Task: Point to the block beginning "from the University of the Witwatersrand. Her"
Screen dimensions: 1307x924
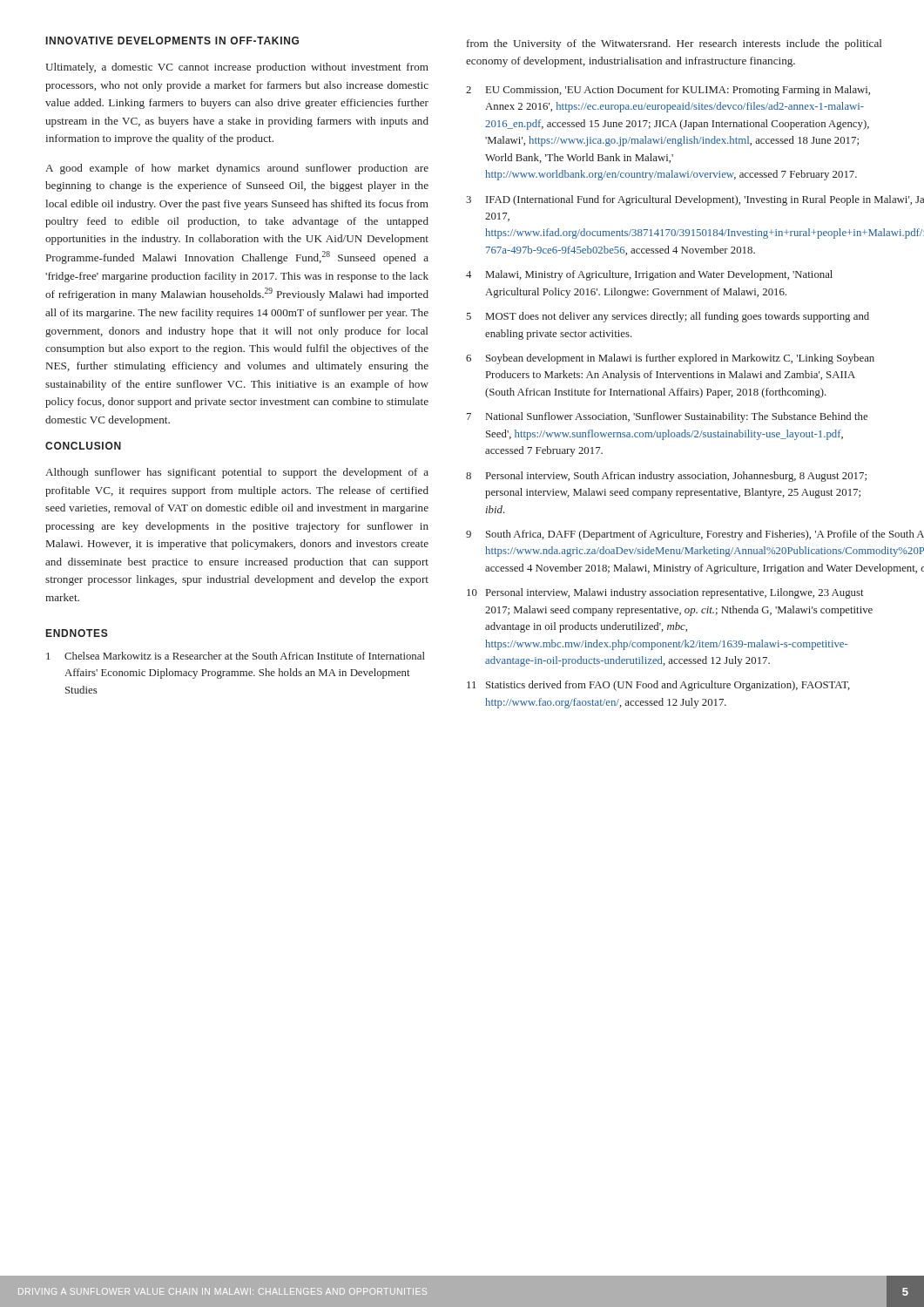Action: point(674,53)
